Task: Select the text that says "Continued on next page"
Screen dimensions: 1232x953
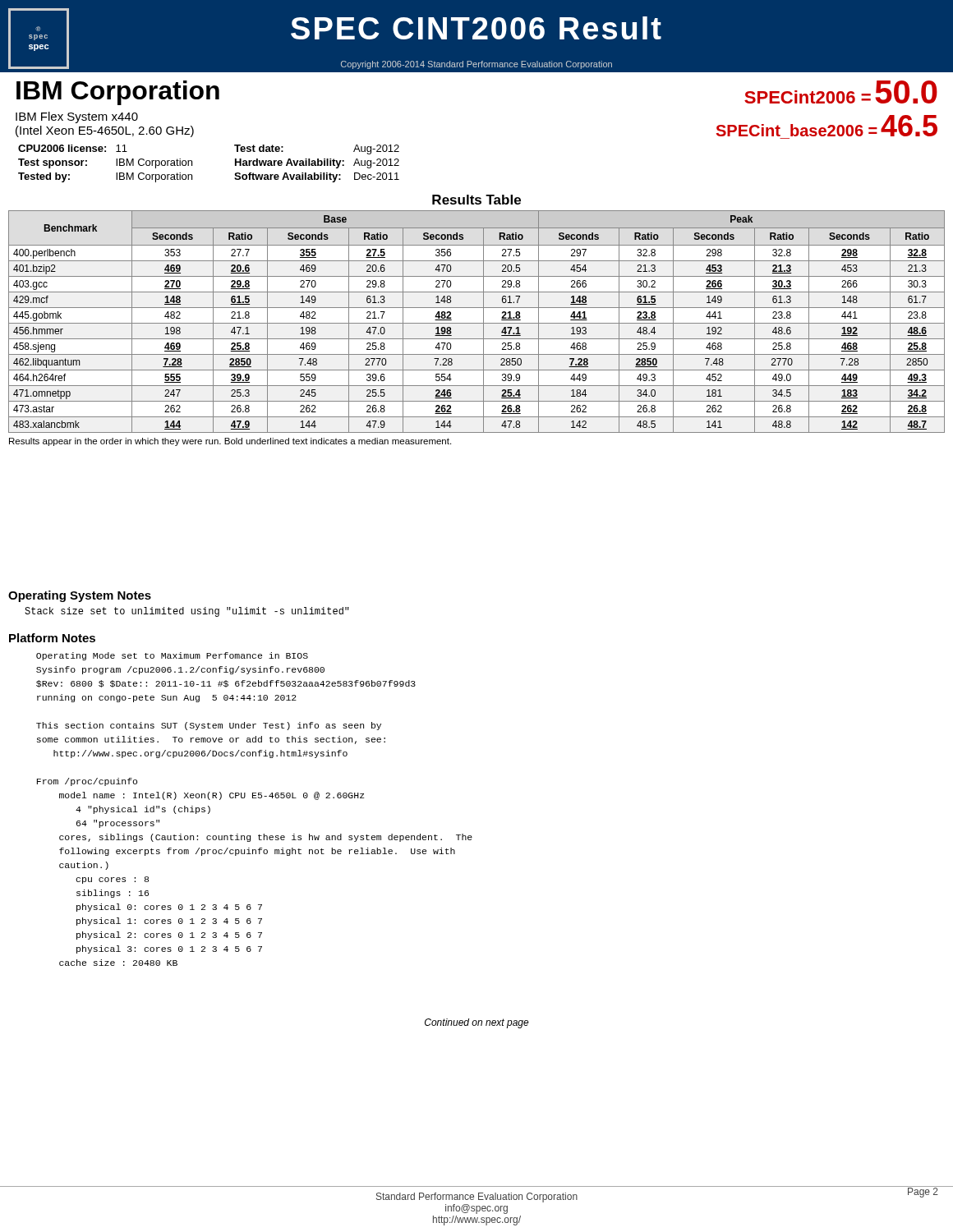Action: (476, 1023)
